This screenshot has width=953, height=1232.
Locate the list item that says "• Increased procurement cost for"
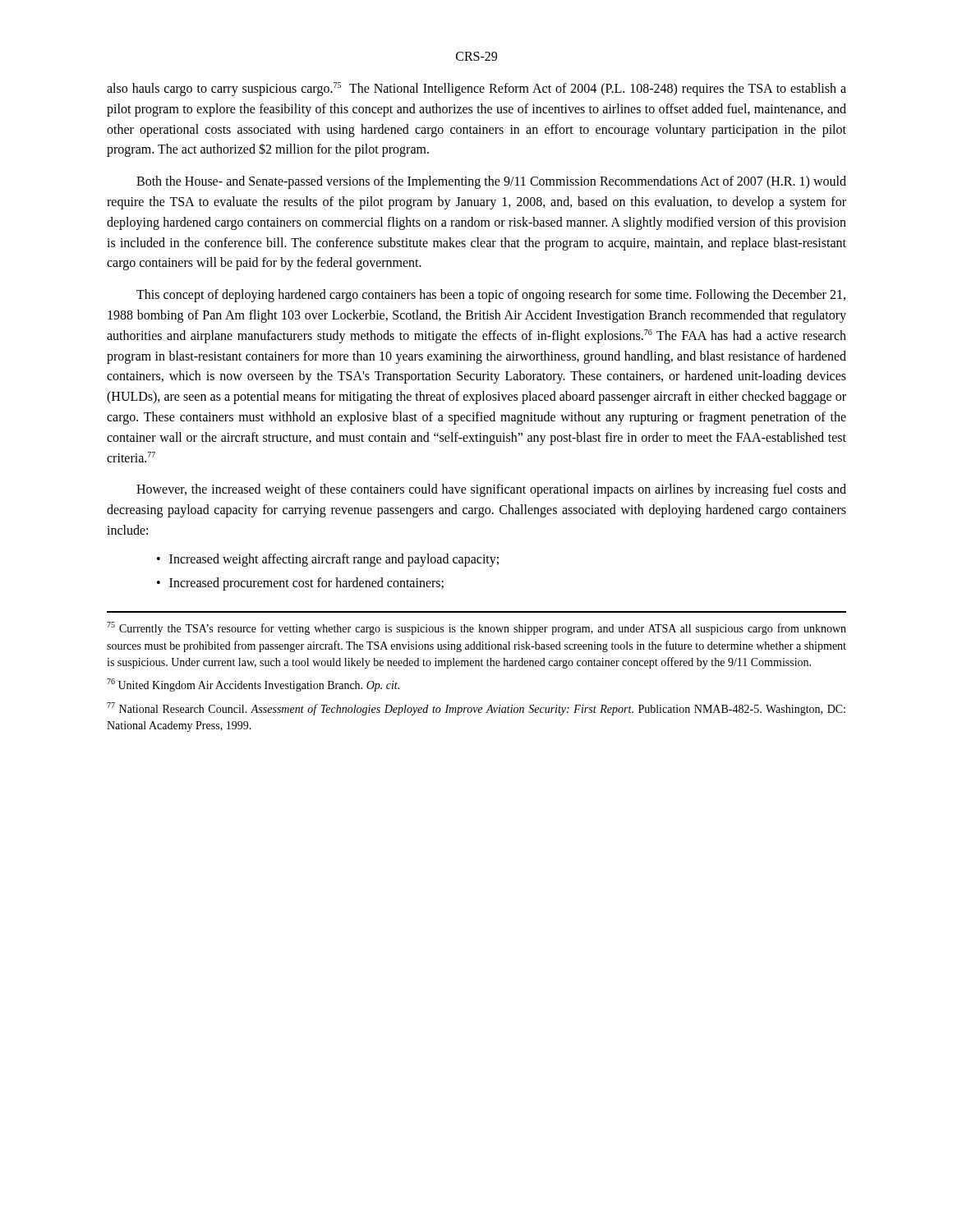300,583
